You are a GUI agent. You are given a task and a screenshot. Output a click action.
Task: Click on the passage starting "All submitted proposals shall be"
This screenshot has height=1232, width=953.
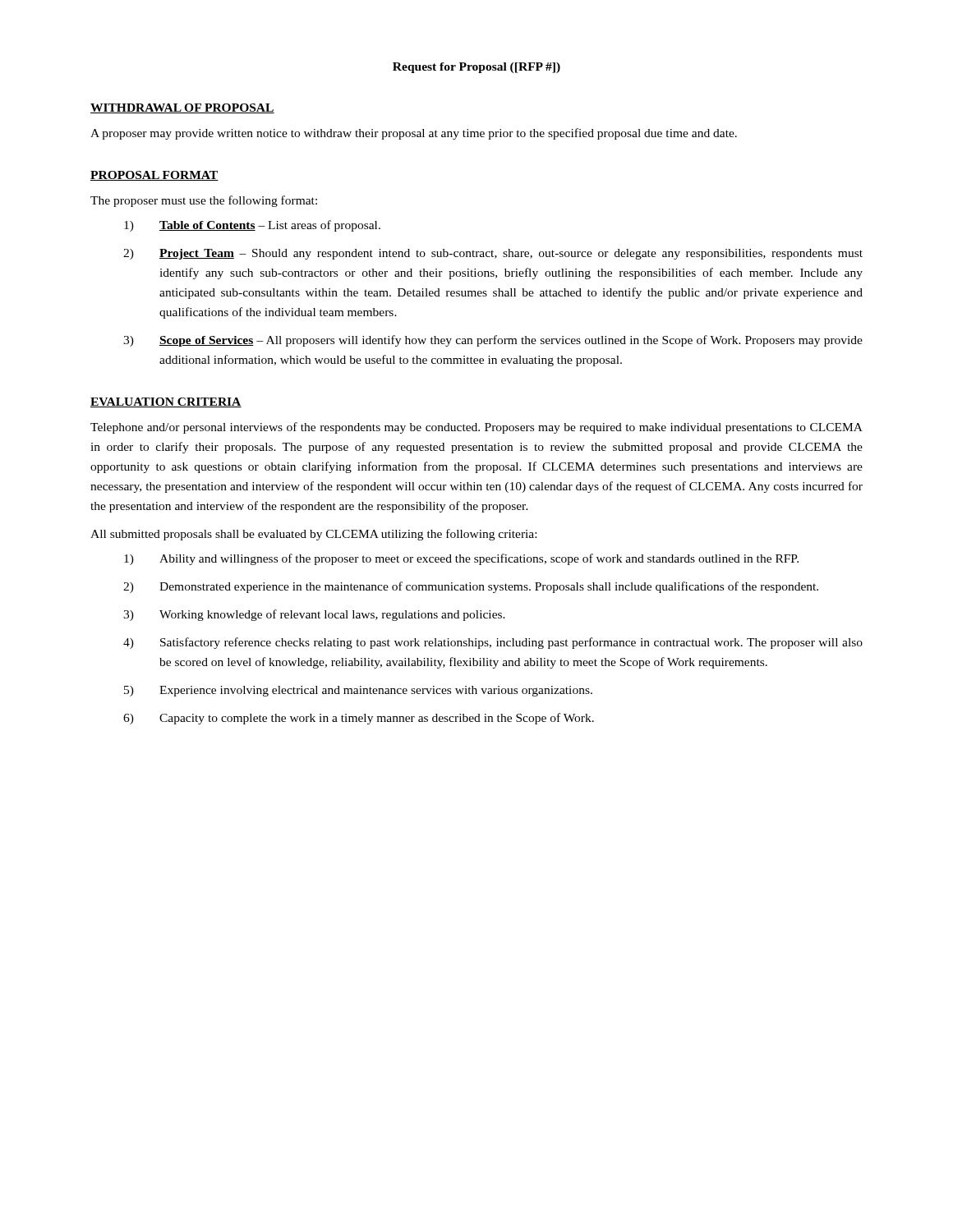(314, 534)
